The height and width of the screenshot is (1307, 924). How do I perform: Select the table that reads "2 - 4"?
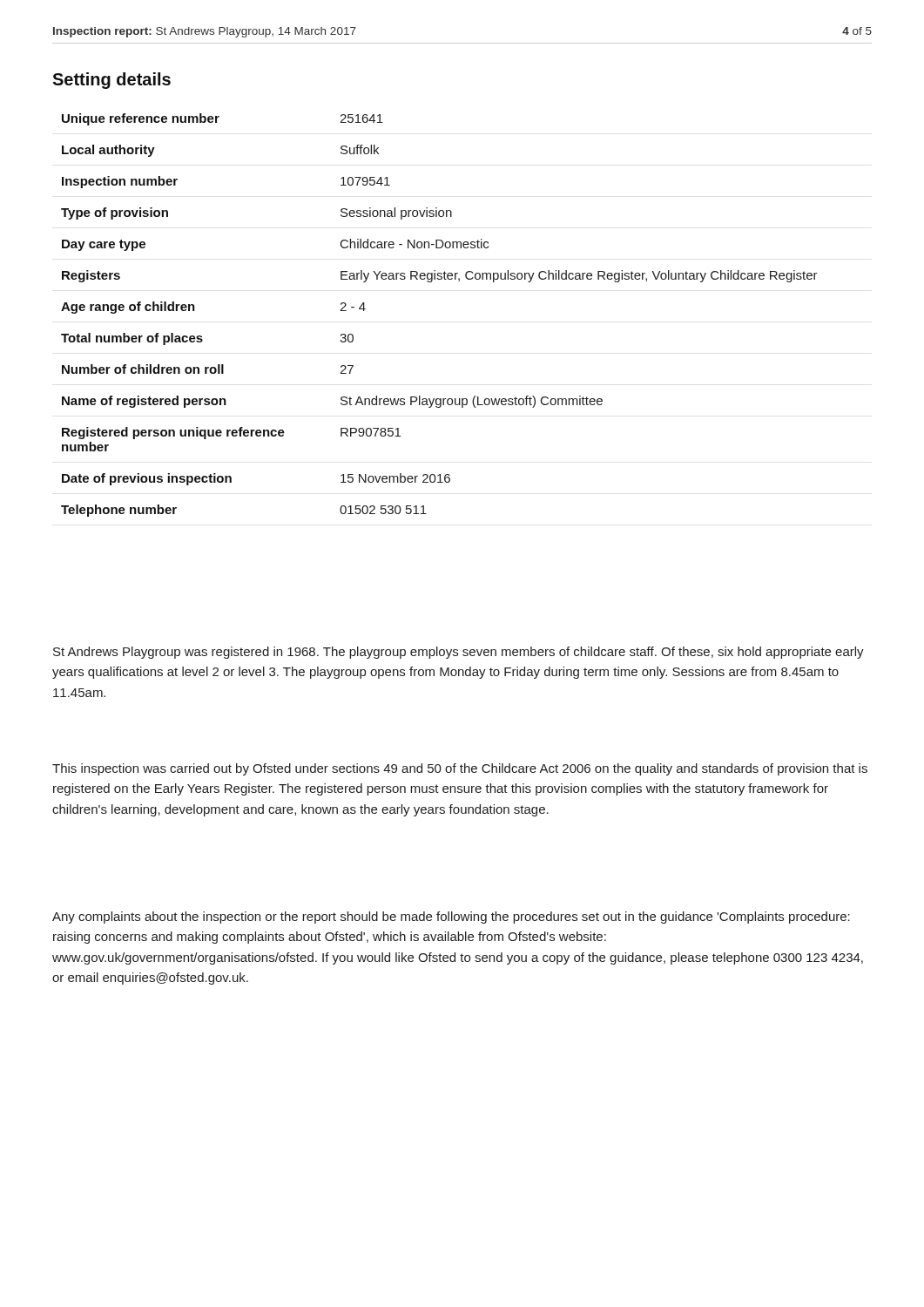tap(462, 314)
